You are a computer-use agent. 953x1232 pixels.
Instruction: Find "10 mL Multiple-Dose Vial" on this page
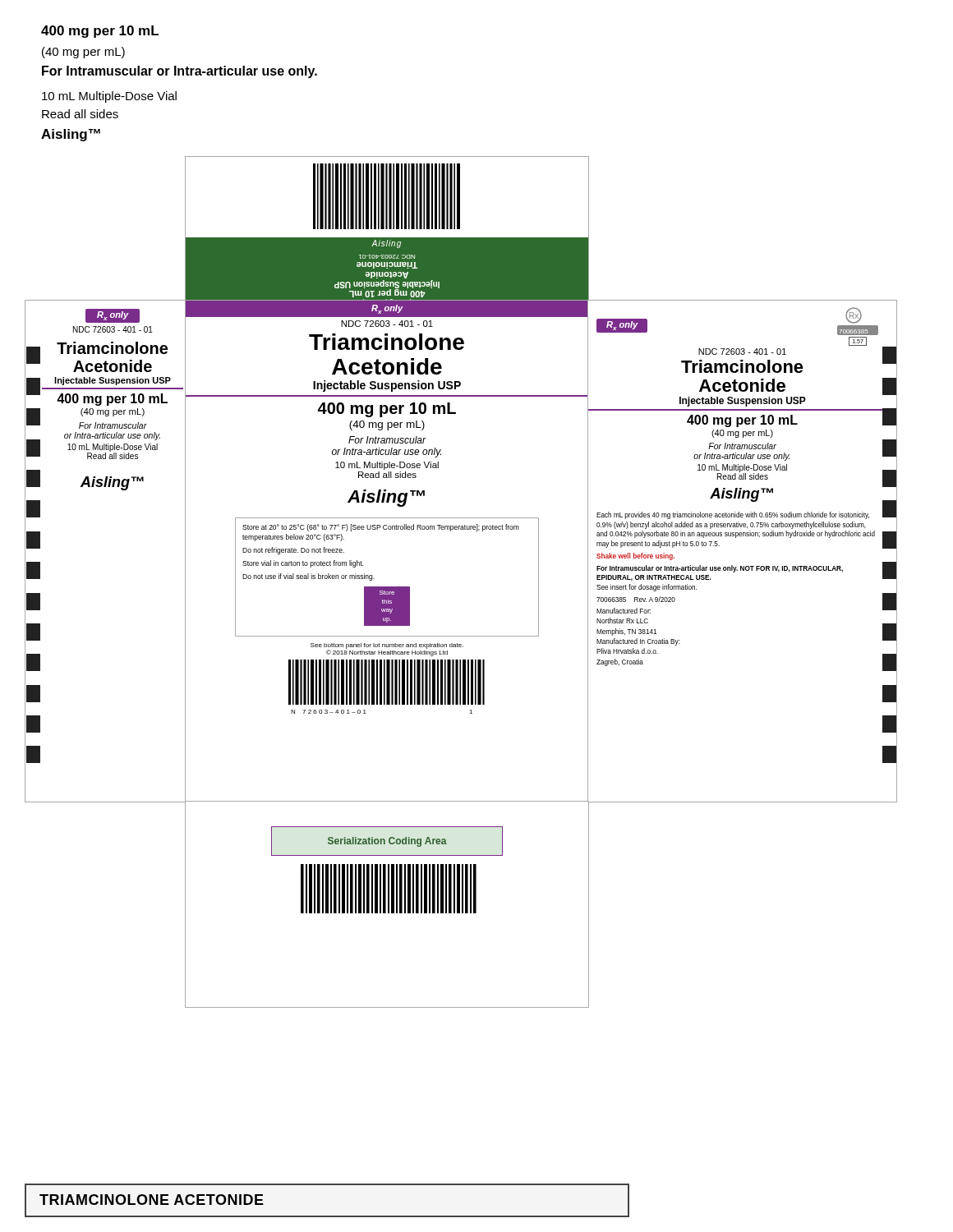(x=109, y=96)
